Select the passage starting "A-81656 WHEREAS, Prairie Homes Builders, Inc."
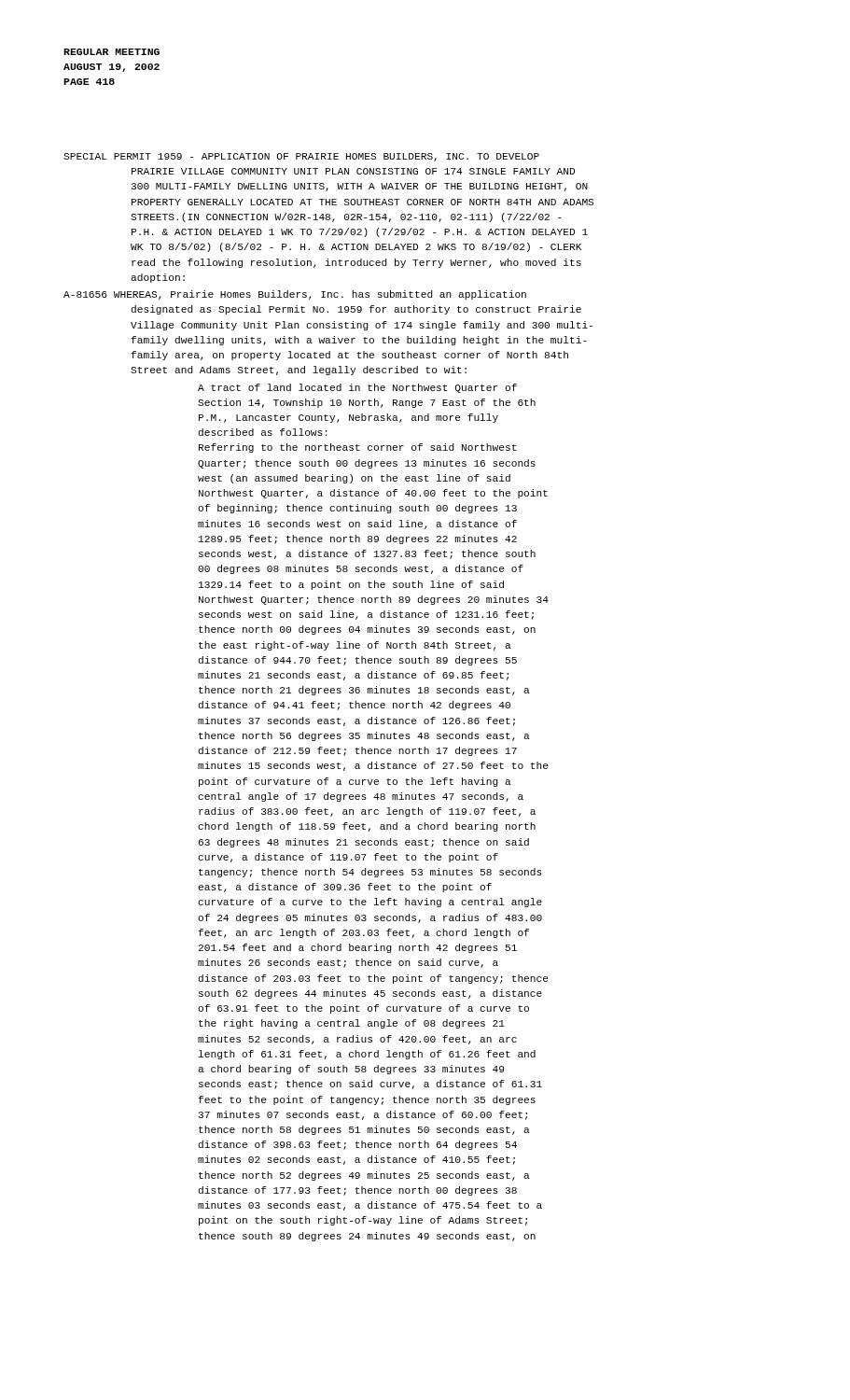The width and height of the screenshot is (850, 1400). click(x=425, y=333)
